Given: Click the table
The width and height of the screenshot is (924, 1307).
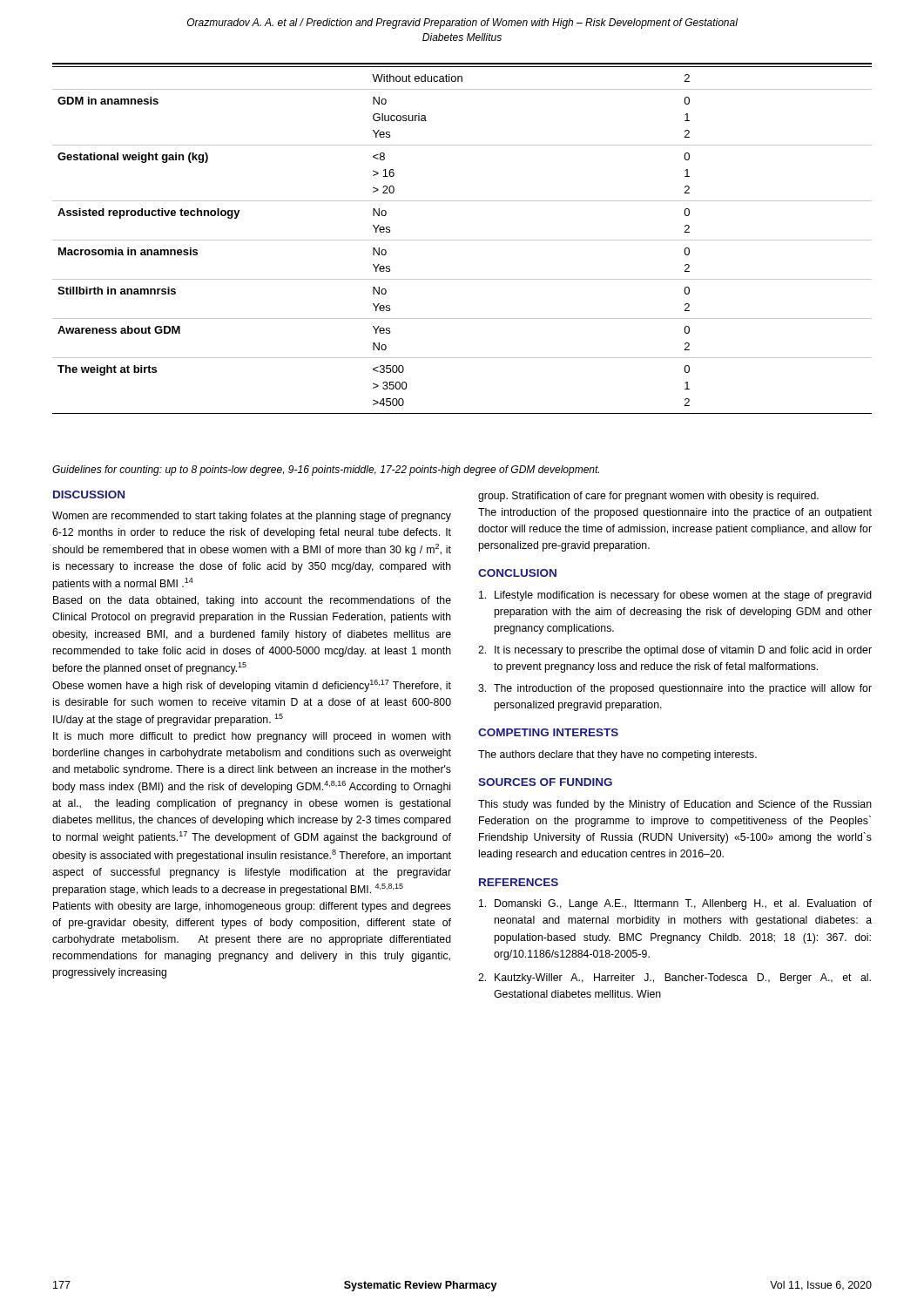Looking at the screenshot, I should (462, 240).
